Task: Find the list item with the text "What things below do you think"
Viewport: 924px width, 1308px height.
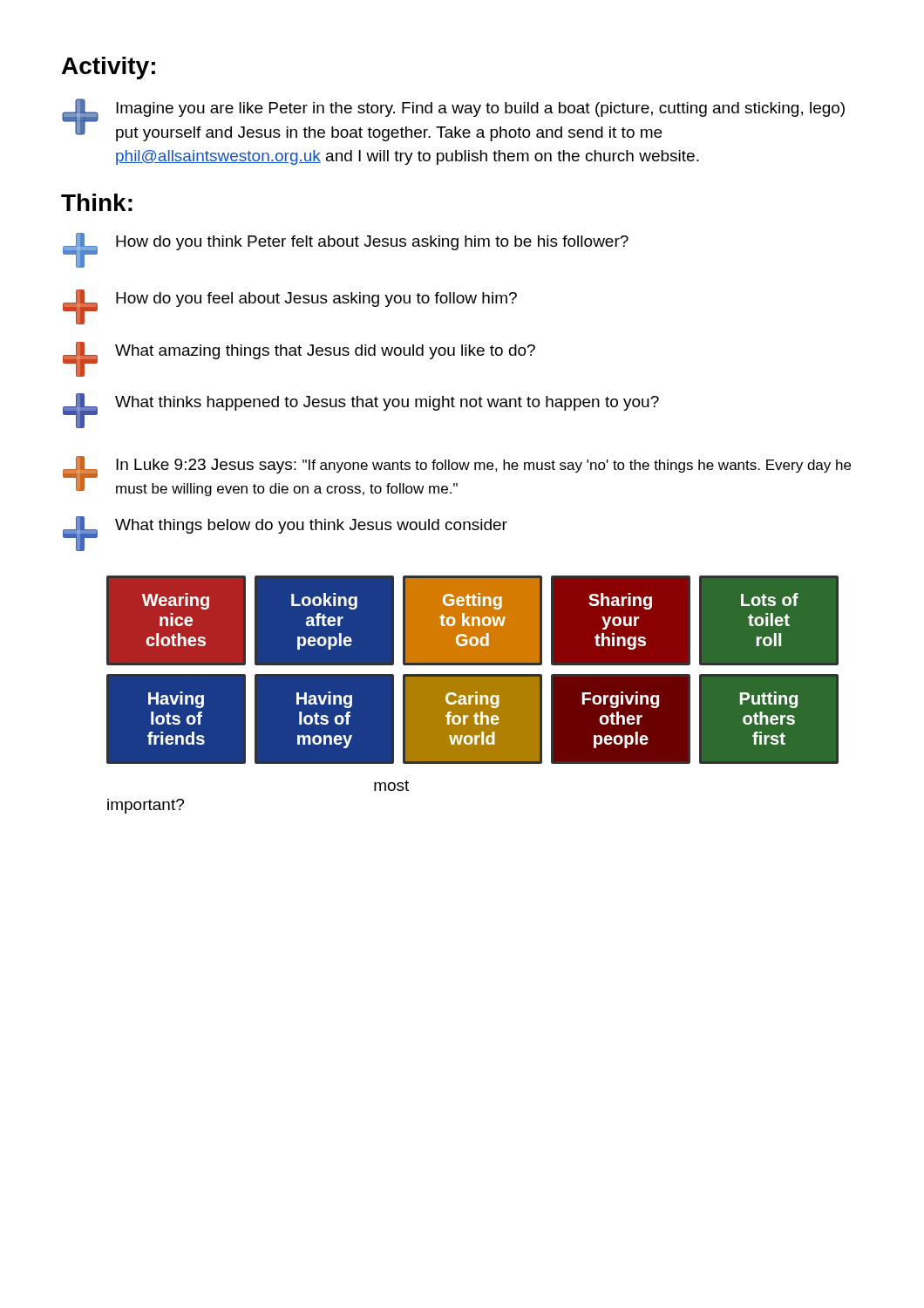Action: coord(462,536)
